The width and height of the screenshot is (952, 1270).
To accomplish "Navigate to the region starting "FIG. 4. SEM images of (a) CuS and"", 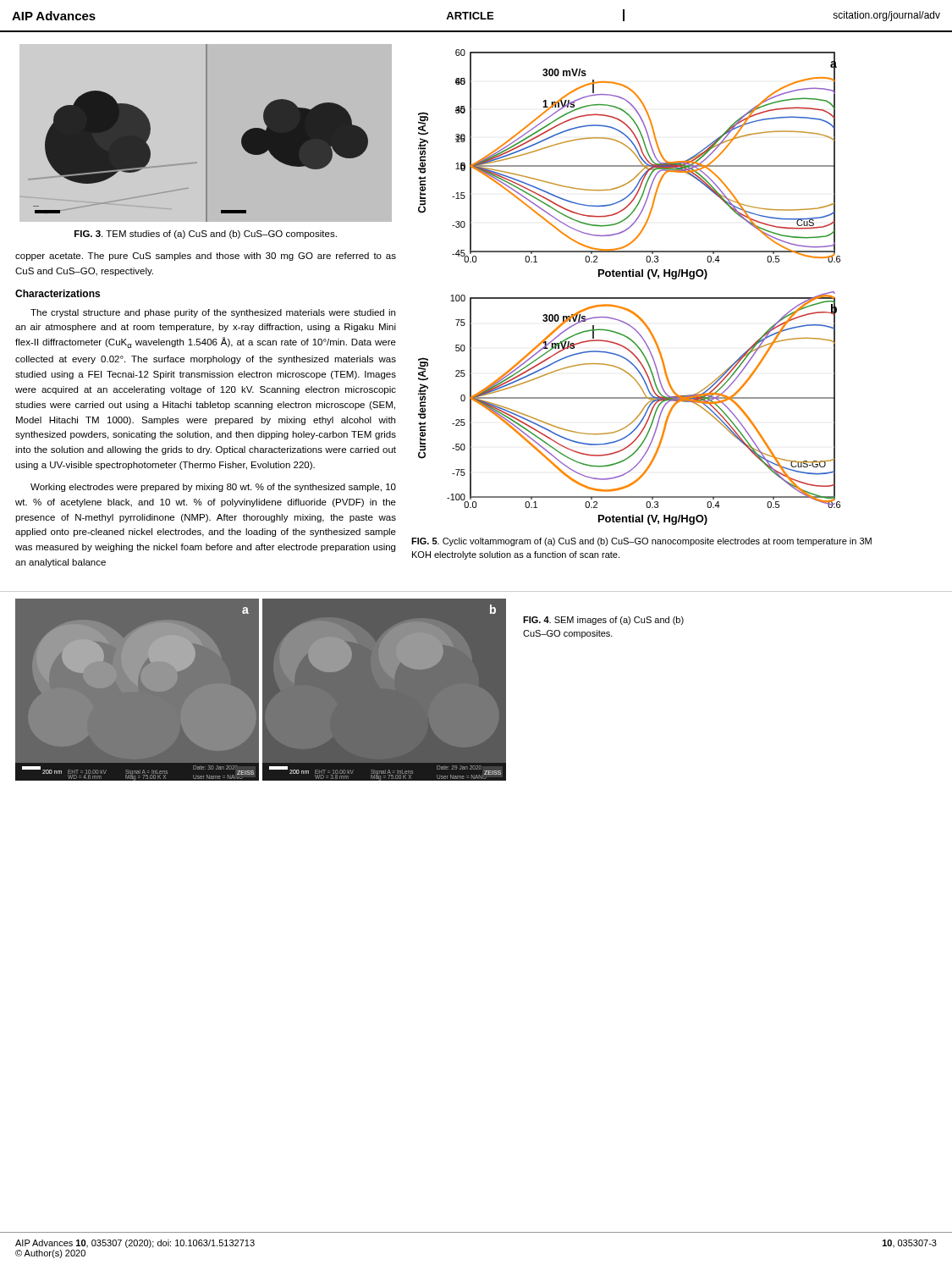I will 603,626.
